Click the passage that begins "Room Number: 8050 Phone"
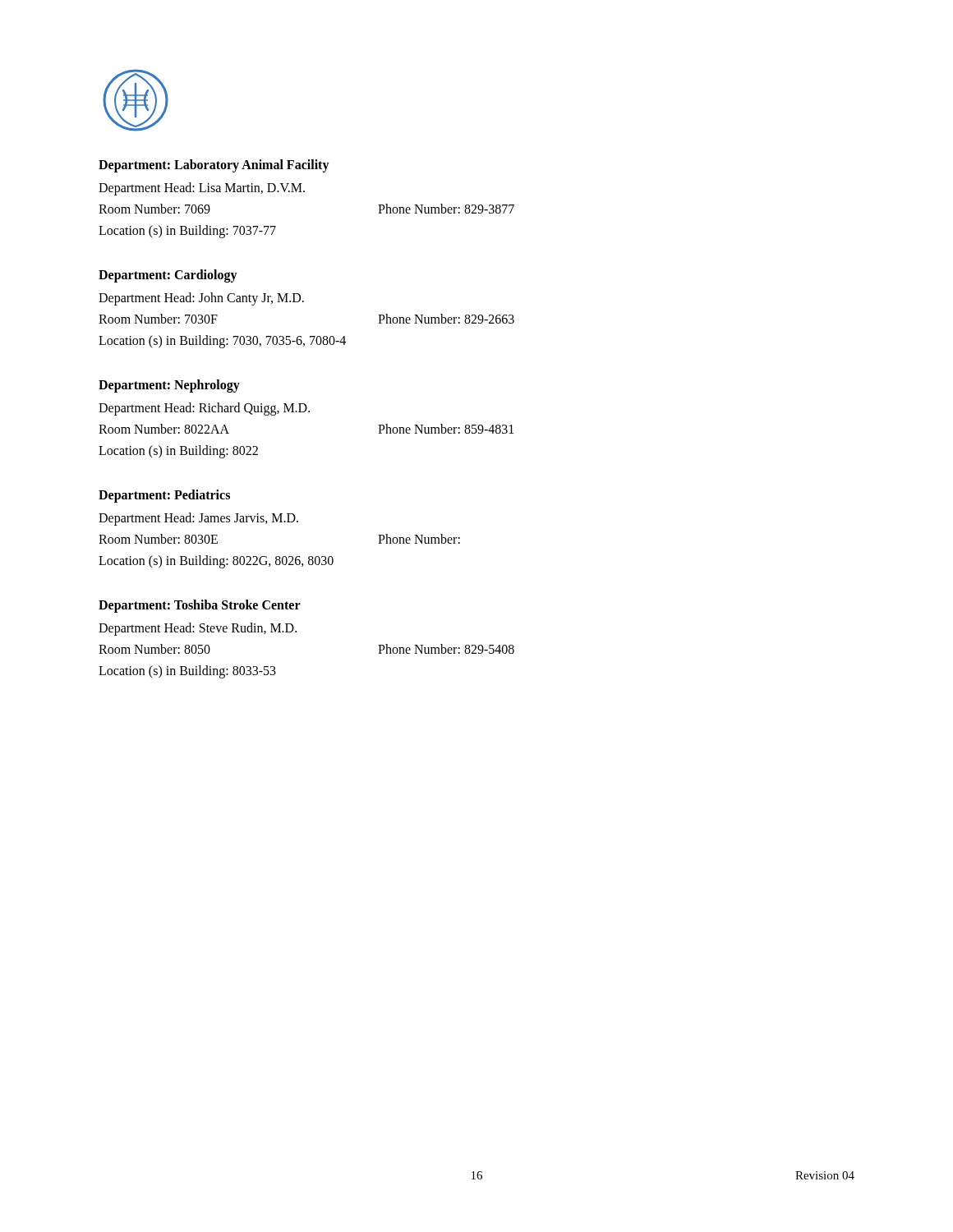Image resolution: width=953 pixels, height=1232 pixels. 378,650
